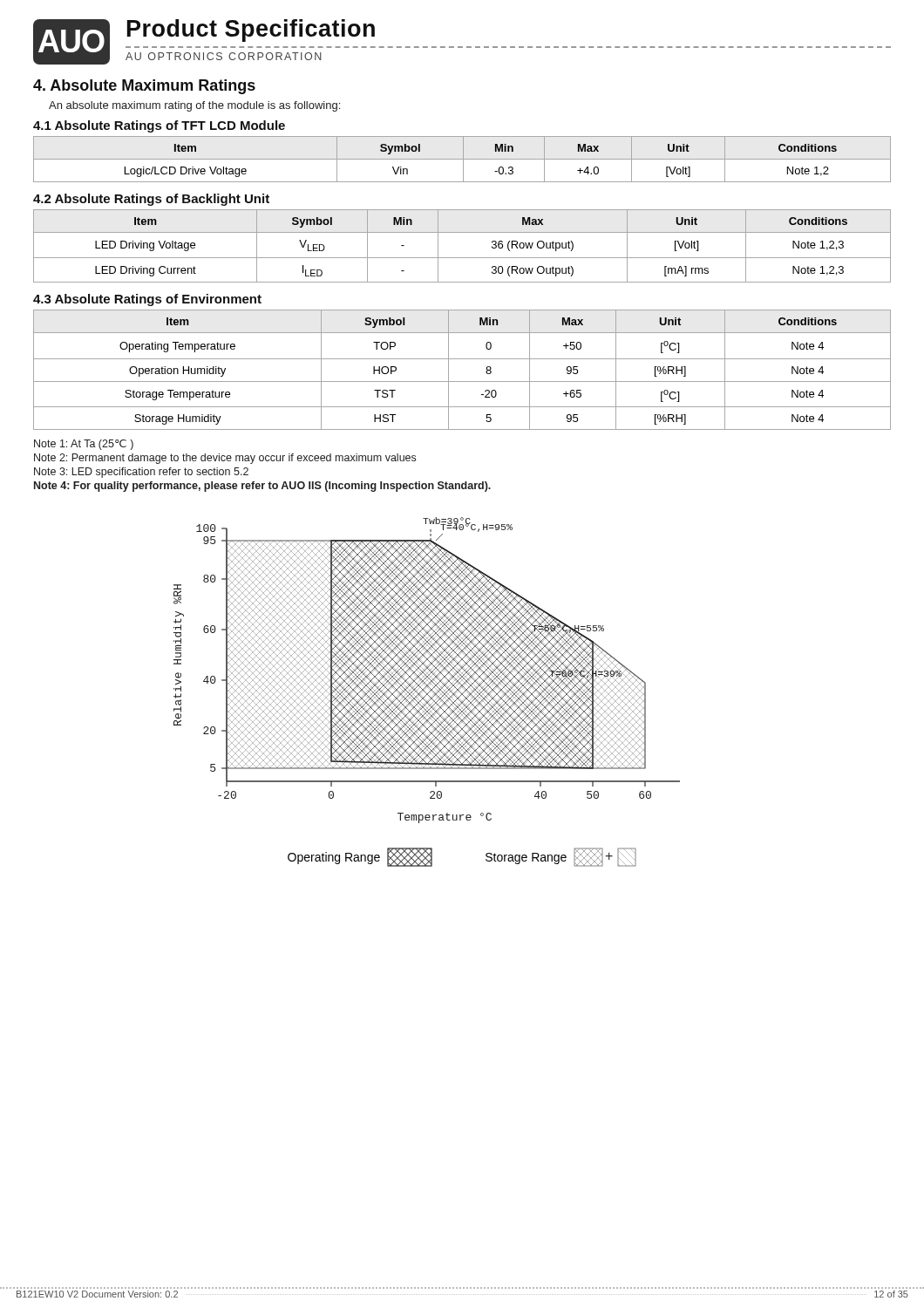Find "4.2 Absolute Ratings of Backlight Unit" on this page
This screenshot has height=1308, width=924.
click(x=151, y=198)
